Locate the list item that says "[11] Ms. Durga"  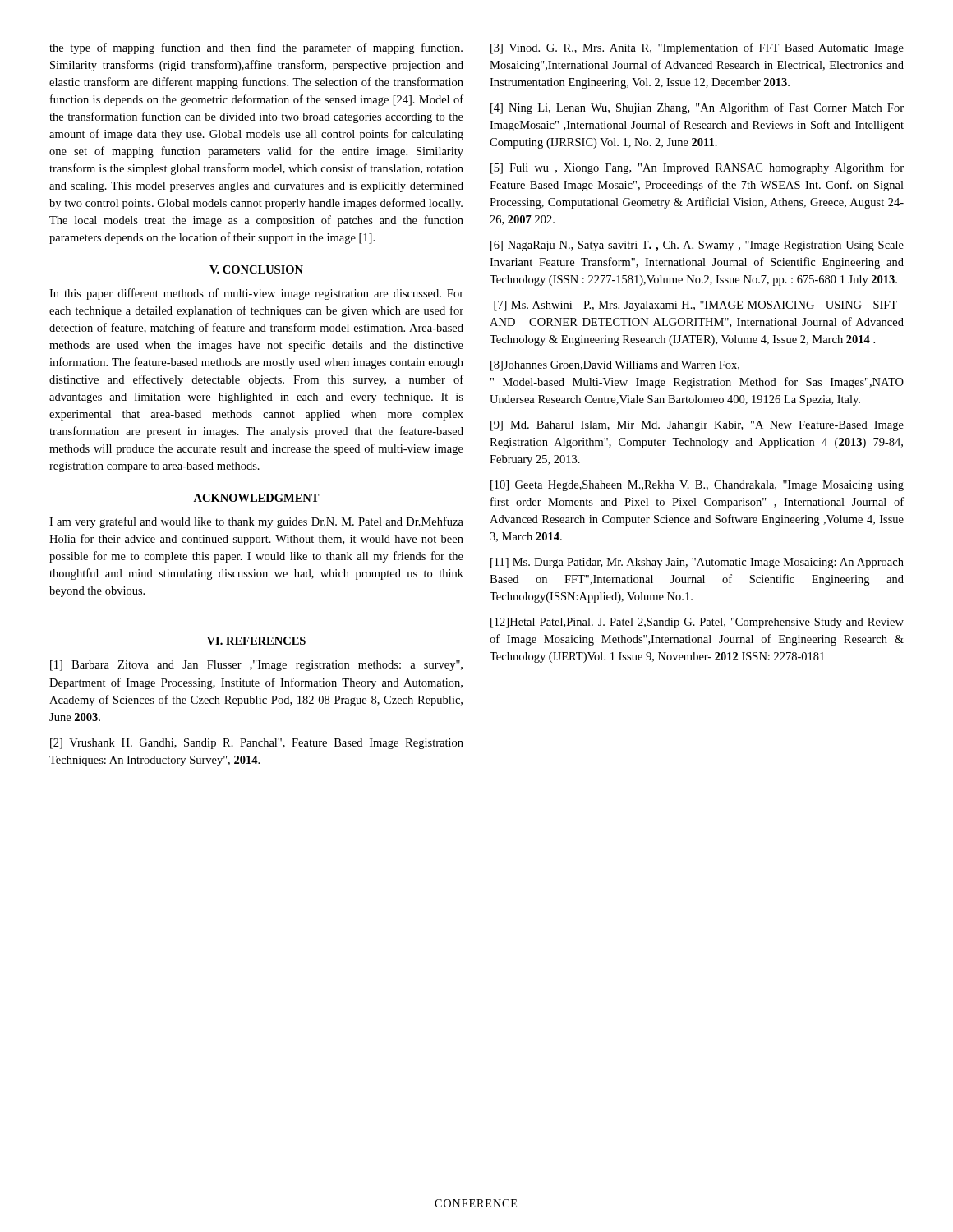tap(697, 579)
